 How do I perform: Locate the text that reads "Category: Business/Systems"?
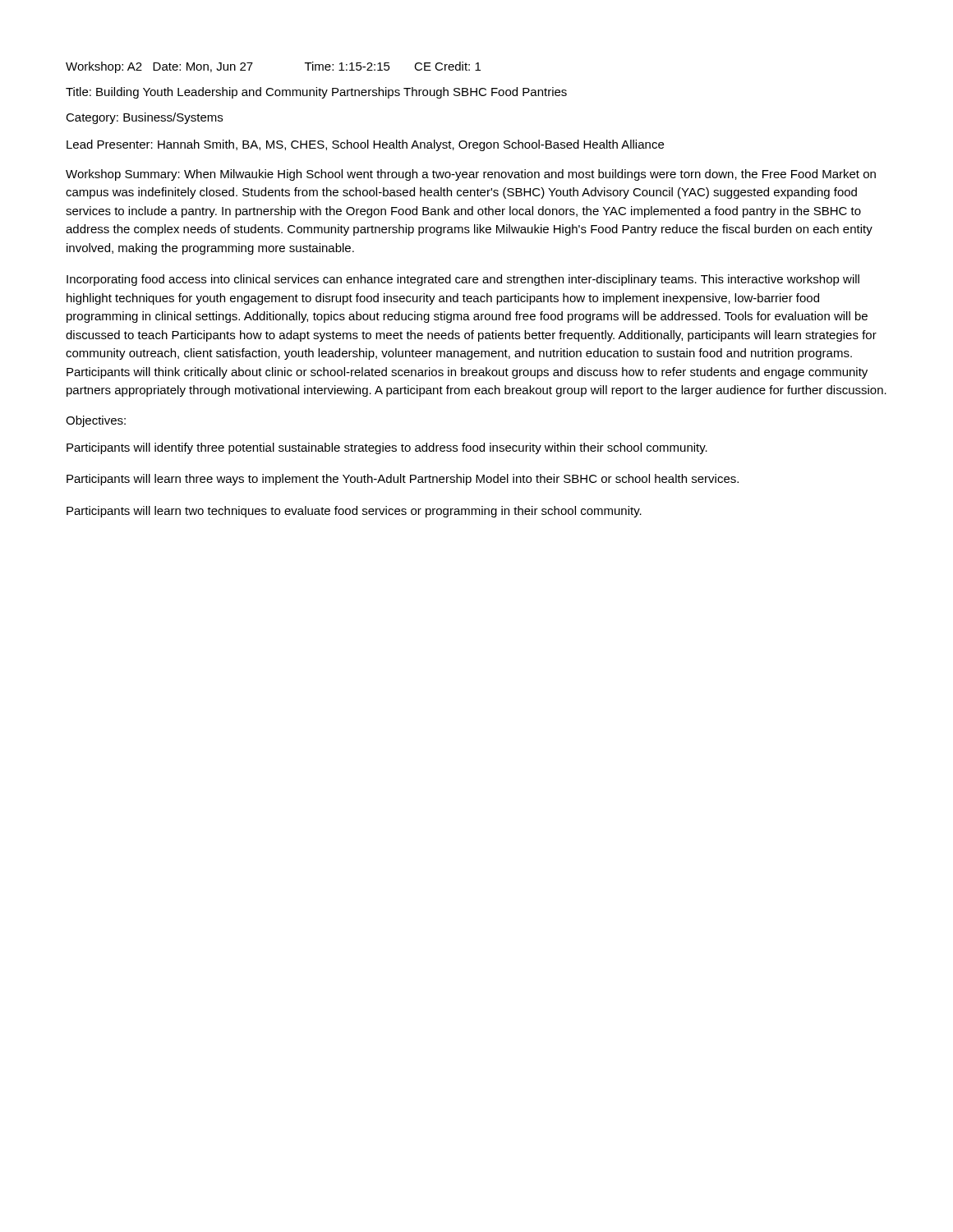(145, 117)
